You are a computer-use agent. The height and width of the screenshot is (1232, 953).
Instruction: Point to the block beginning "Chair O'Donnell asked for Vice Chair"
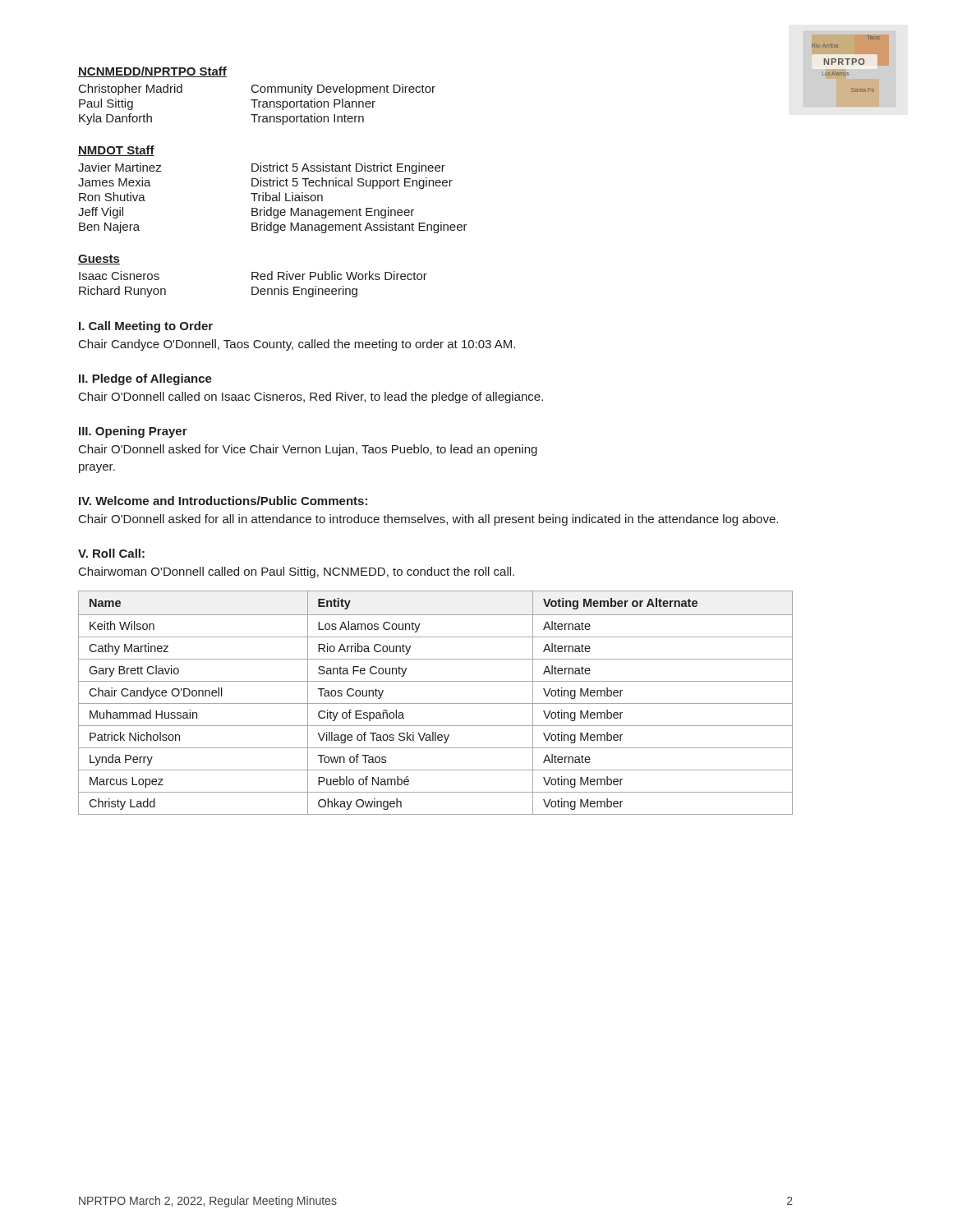point(308,457)
